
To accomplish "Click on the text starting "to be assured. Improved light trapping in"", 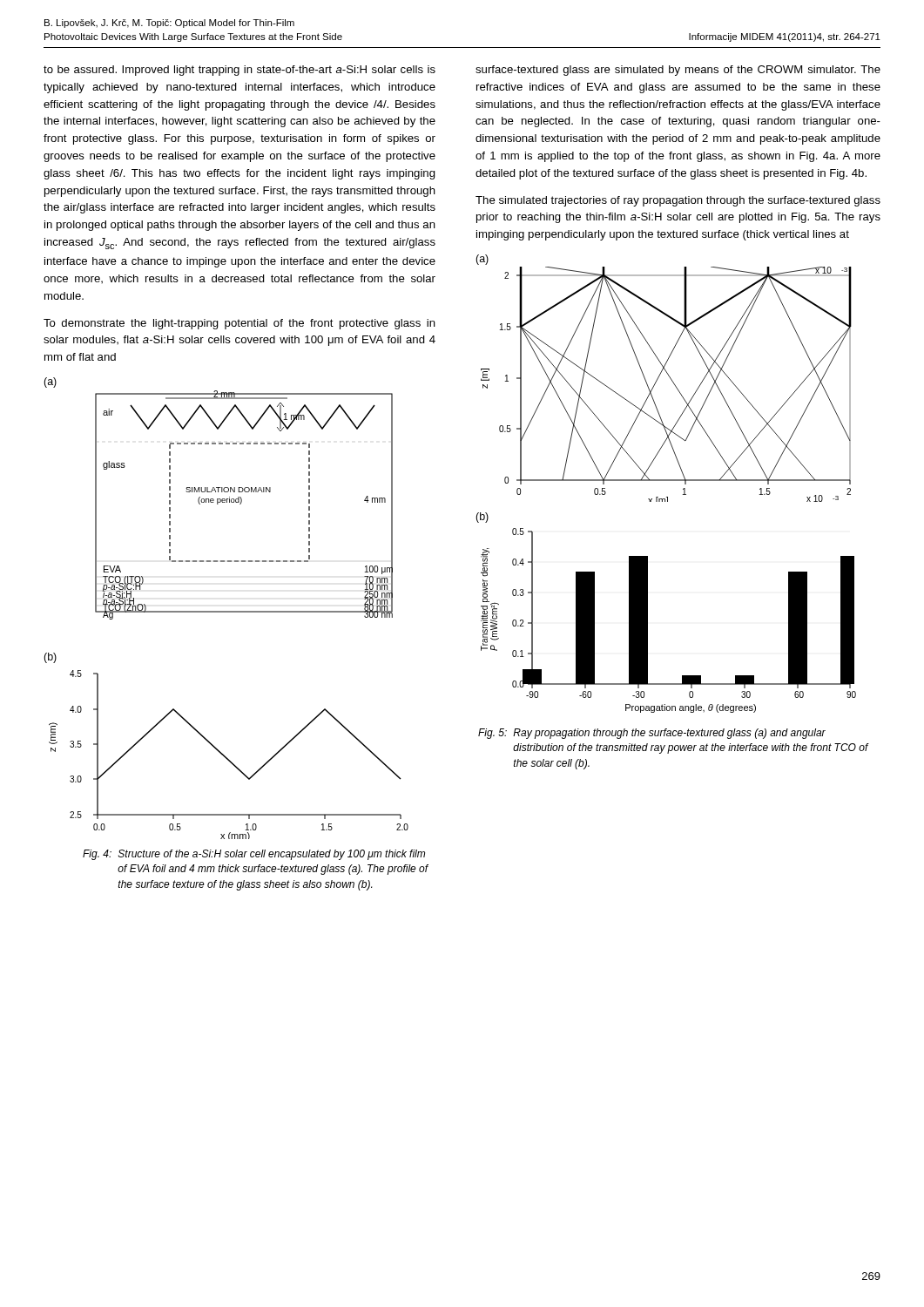I will 240,213.
